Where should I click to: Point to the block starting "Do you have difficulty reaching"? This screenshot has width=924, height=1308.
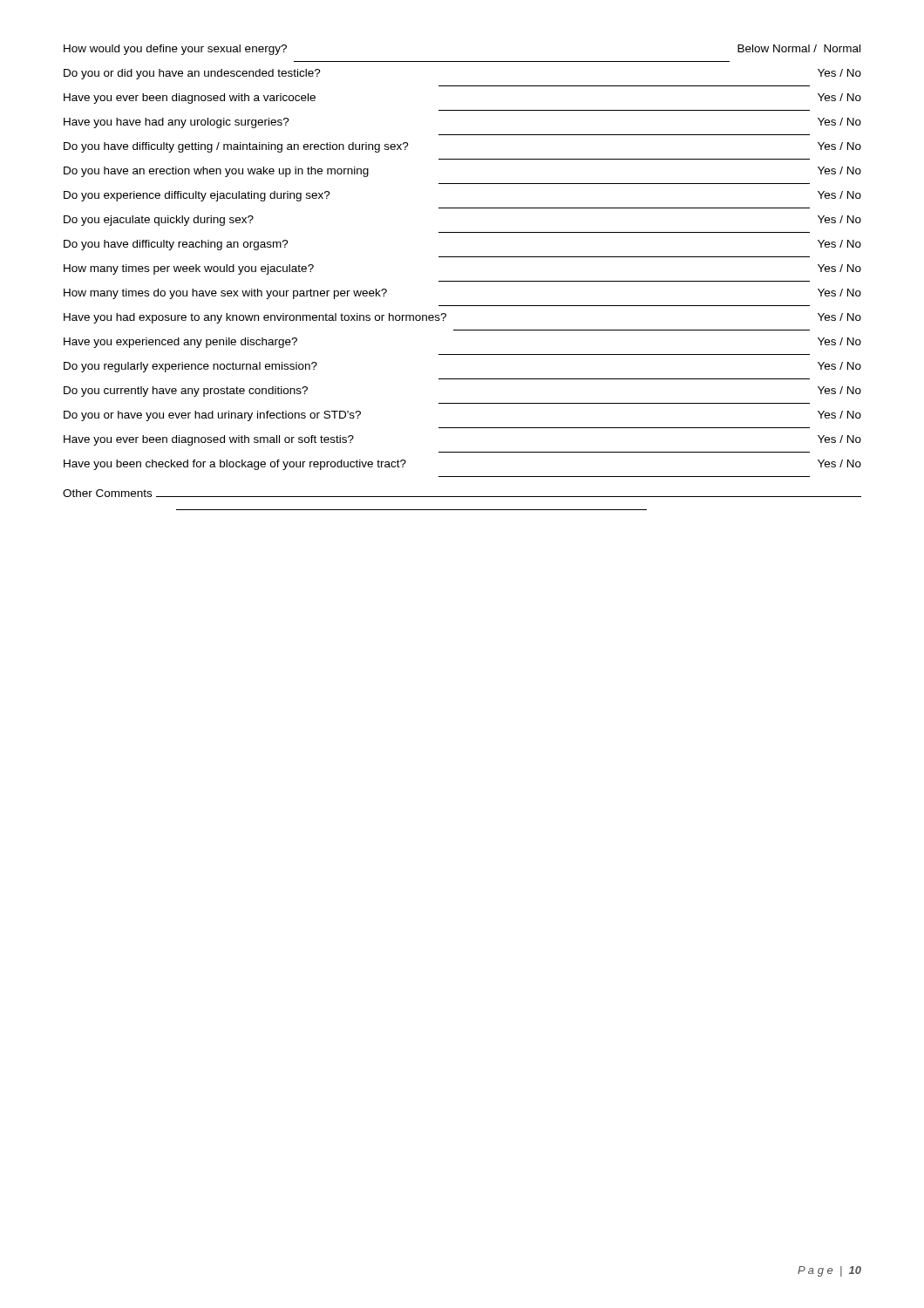pos(462,247)
